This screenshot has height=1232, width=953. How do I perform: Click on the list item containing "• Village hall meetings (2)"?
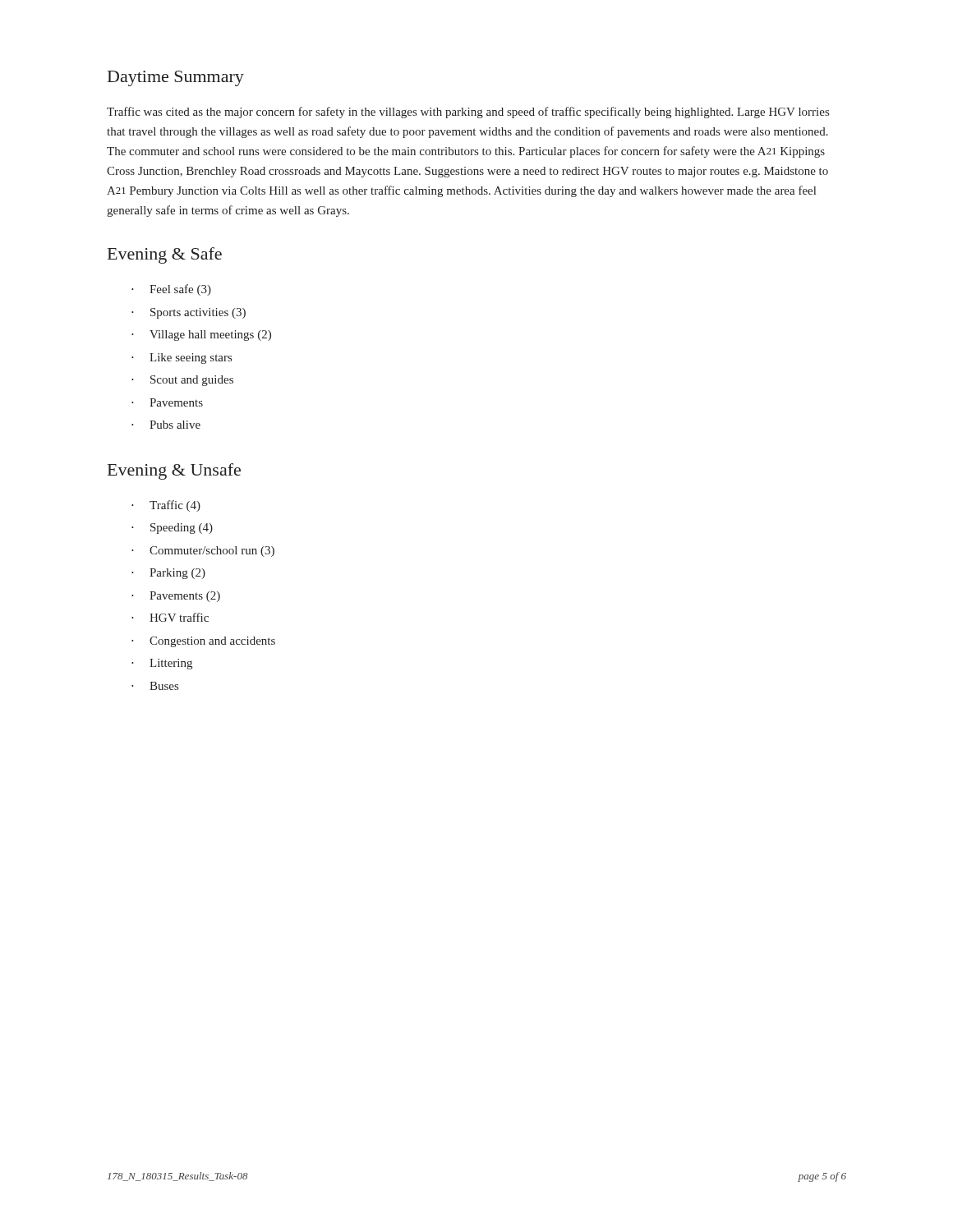coord(201,336)
